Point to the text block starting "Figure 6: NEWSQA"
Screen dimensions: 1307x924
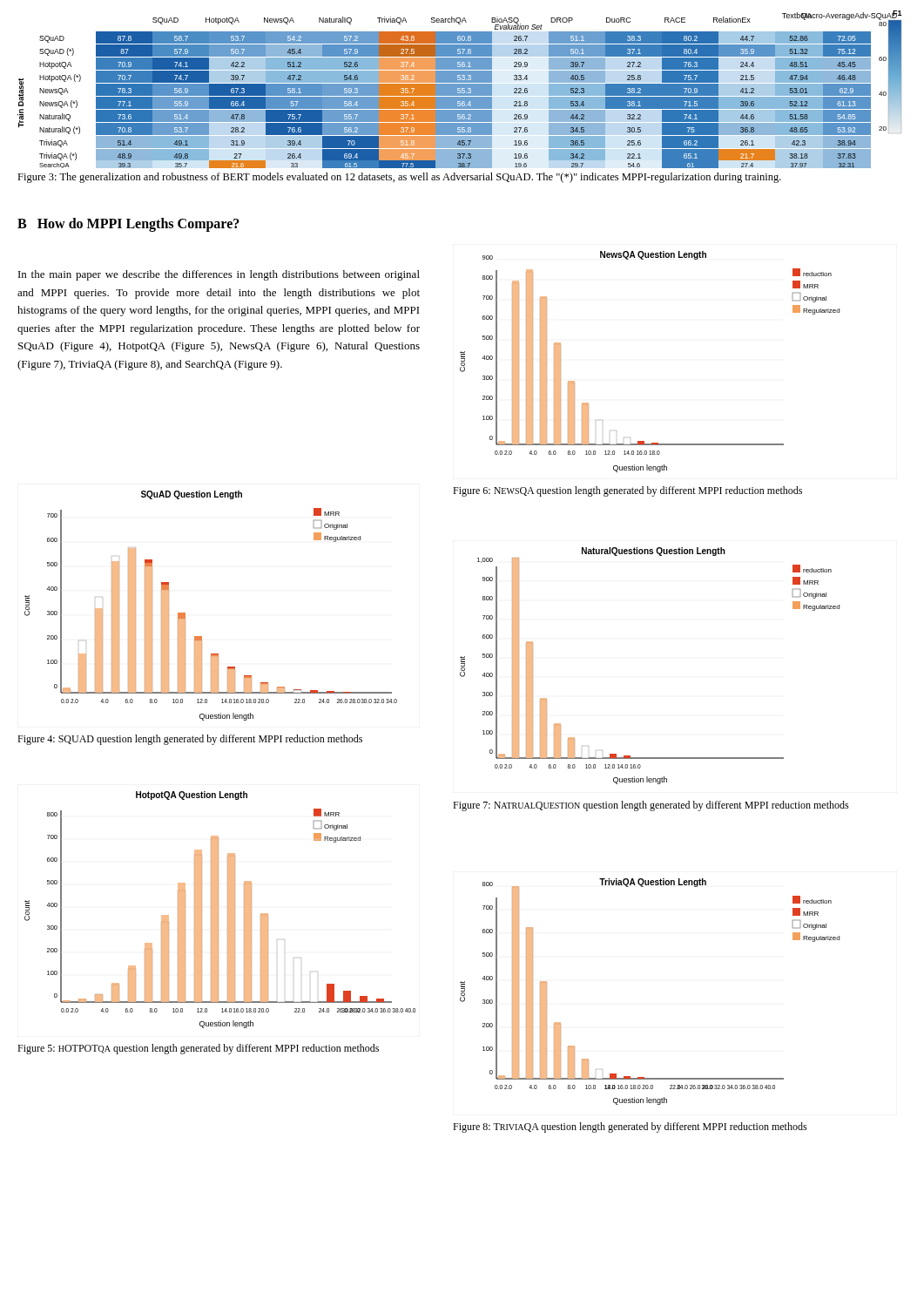pyautogui.click(x=628, y=491)
